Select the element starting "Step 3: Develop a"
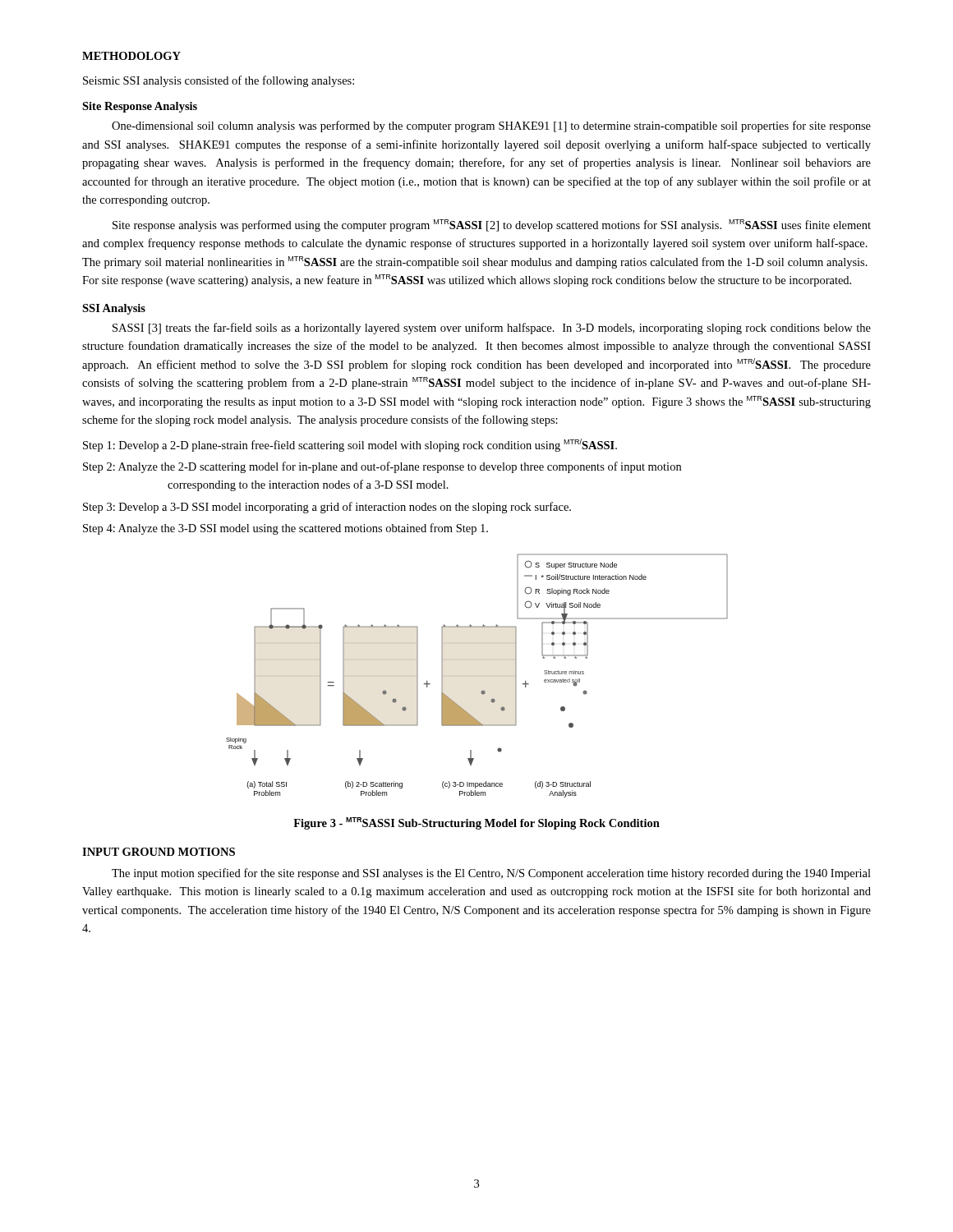Image resolution: width=953 pixels, height=1232 pixels. tap(327, 507)
